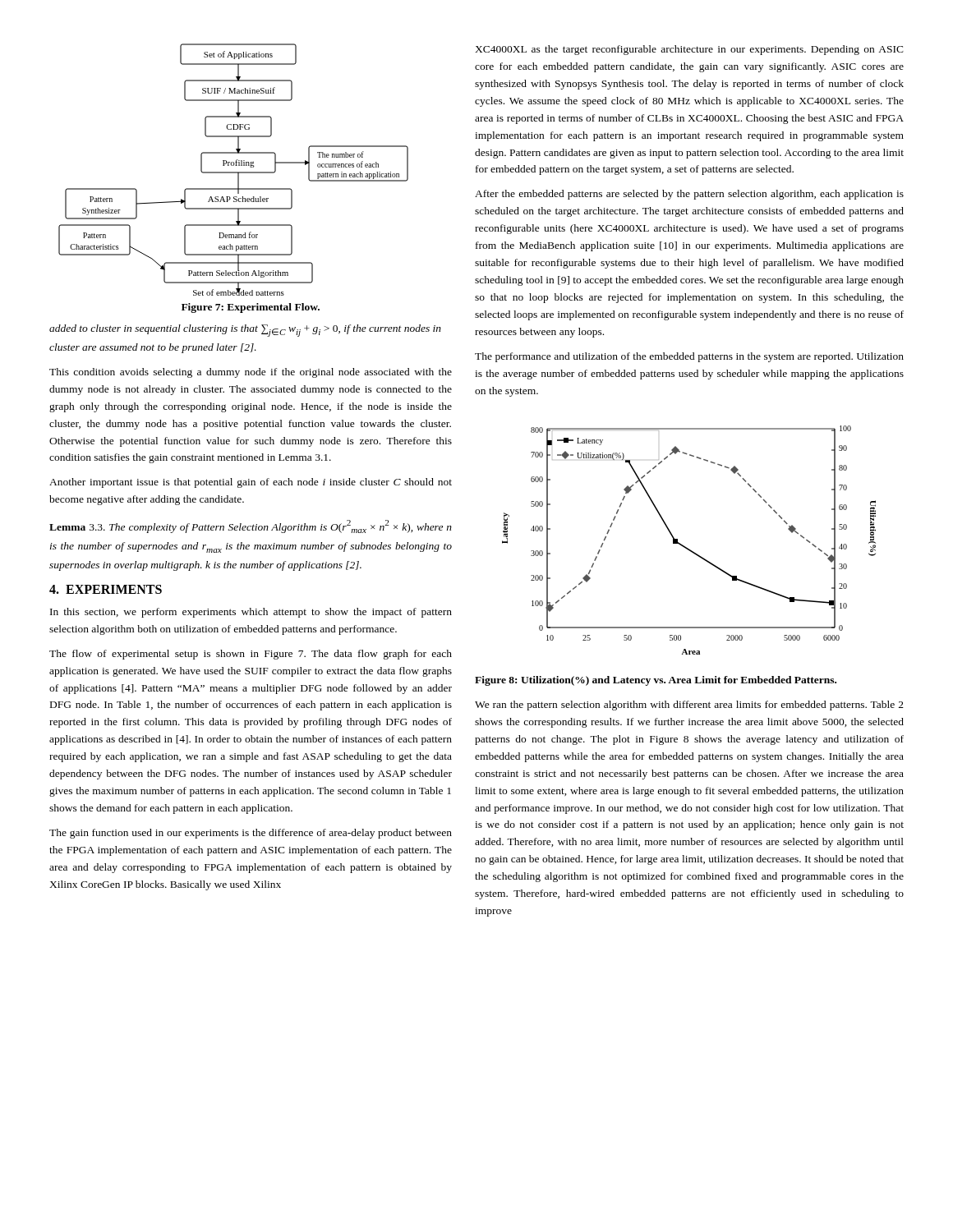Point to the text starting "4. EXPERIMENTS"
Screen dimensions: 1232x953
pyautogui.click(x=106, y=589)
